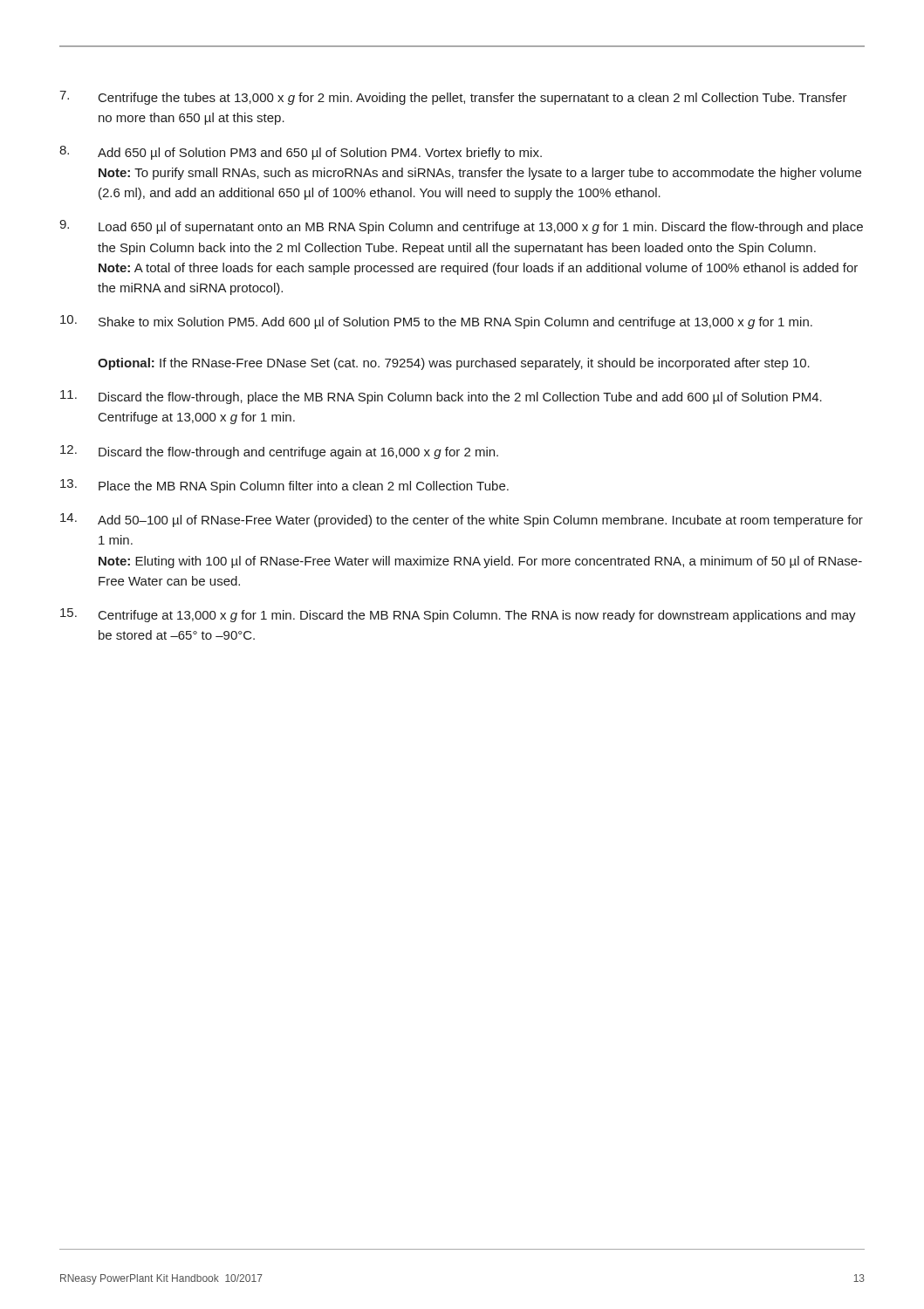The height and width of the screenshot is (1309, 924).
Task: Locate the list item that says "8. Add 650"
Action: pos(462,172)
